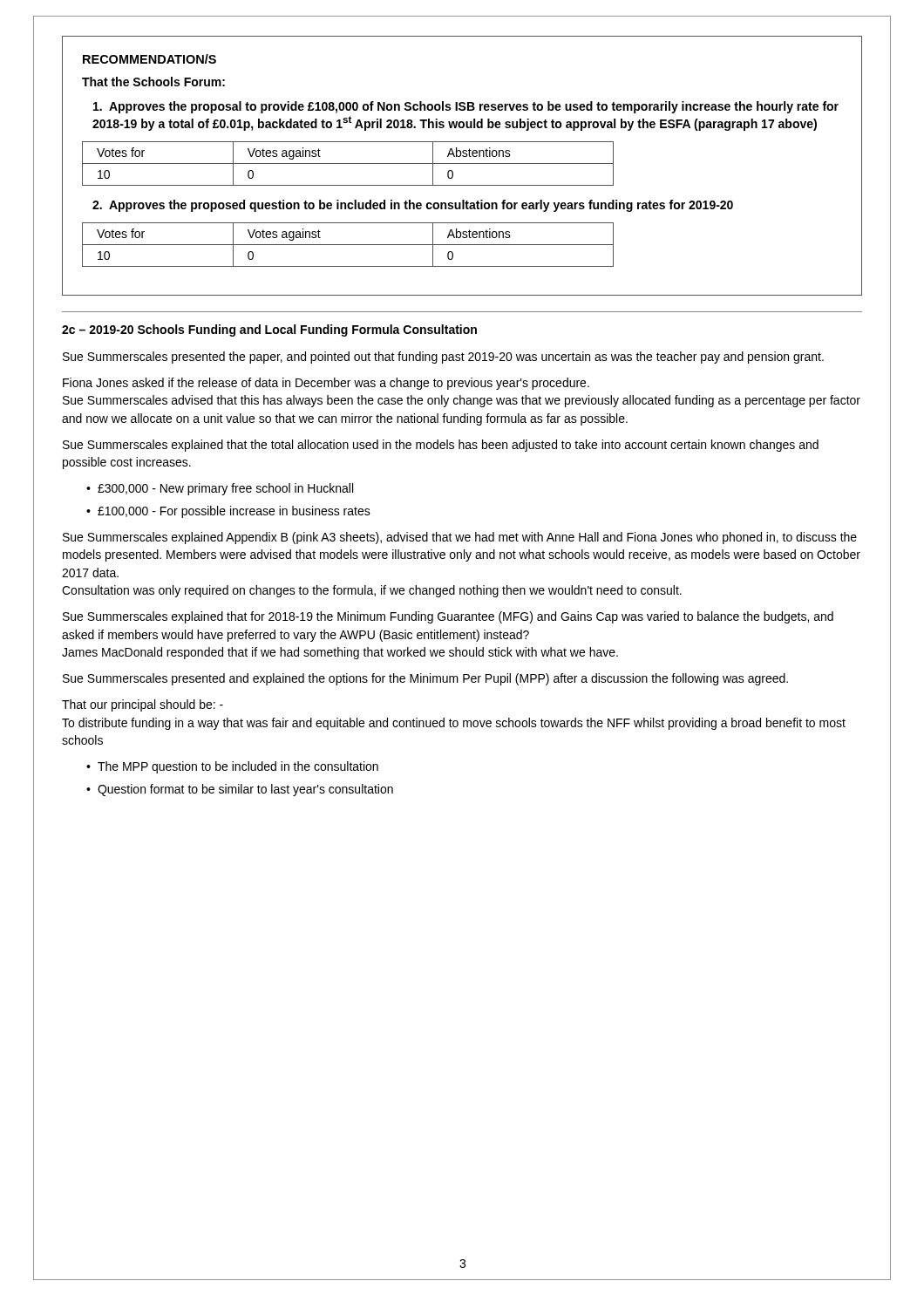Image resolution: width=924 pixels, height=1308 pixels.
Task: Click the passage that begins "That our principal should be:"
Action: pos(454,723)
